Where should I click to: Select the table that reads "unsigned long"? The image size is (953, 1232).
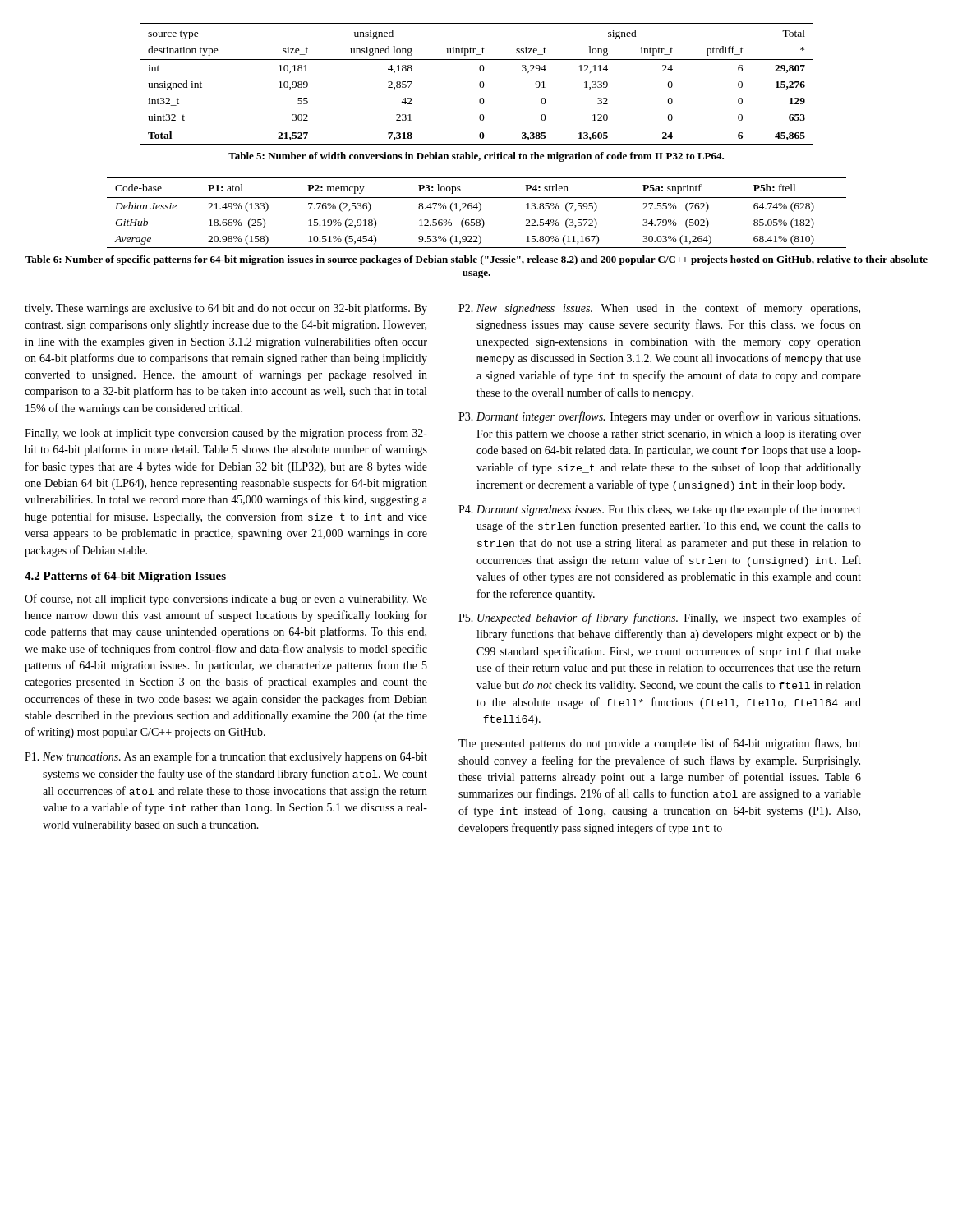click(x=476, y=84)
